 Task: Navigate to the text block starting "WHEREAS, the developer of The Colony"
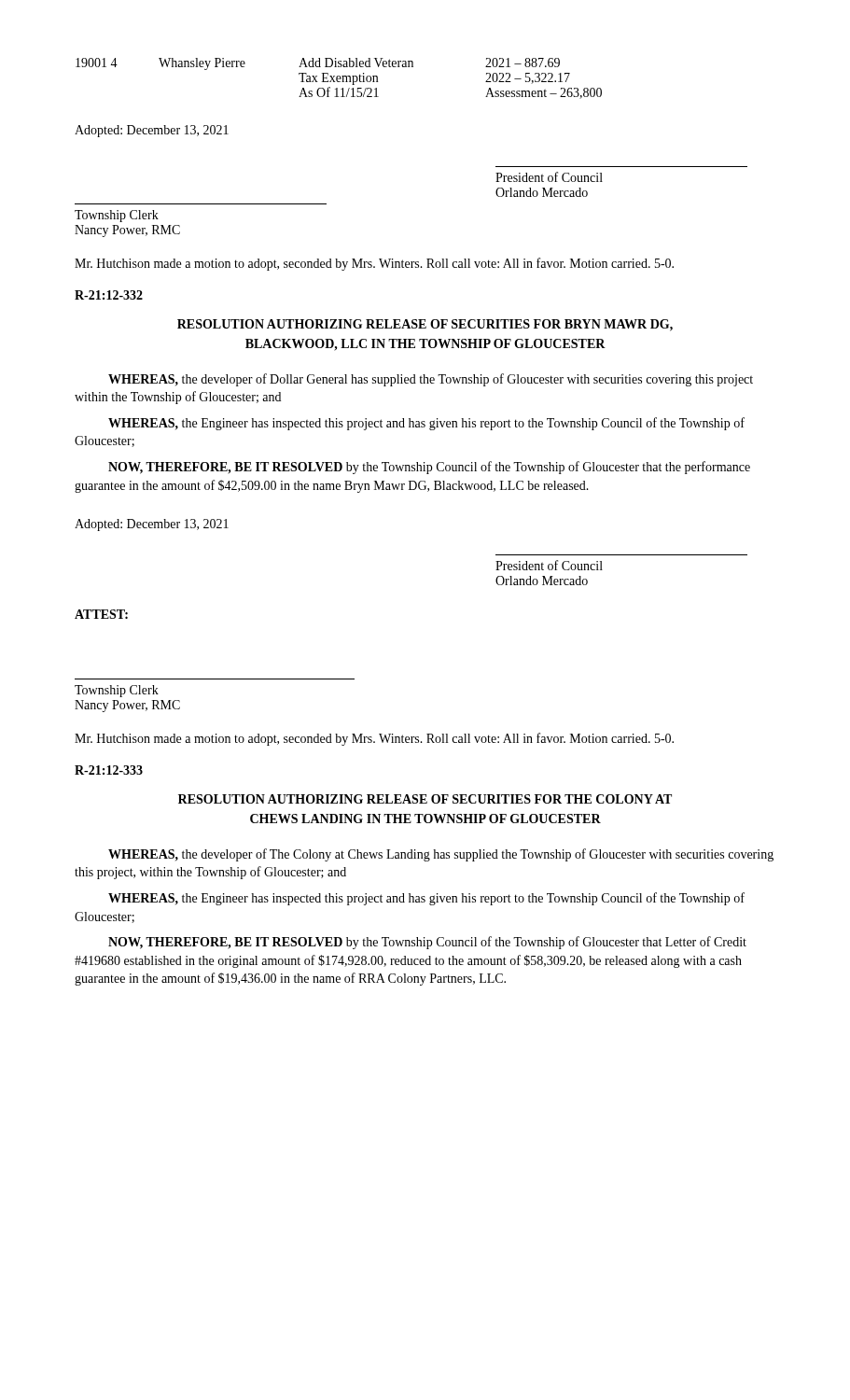(x=424, y=863)
